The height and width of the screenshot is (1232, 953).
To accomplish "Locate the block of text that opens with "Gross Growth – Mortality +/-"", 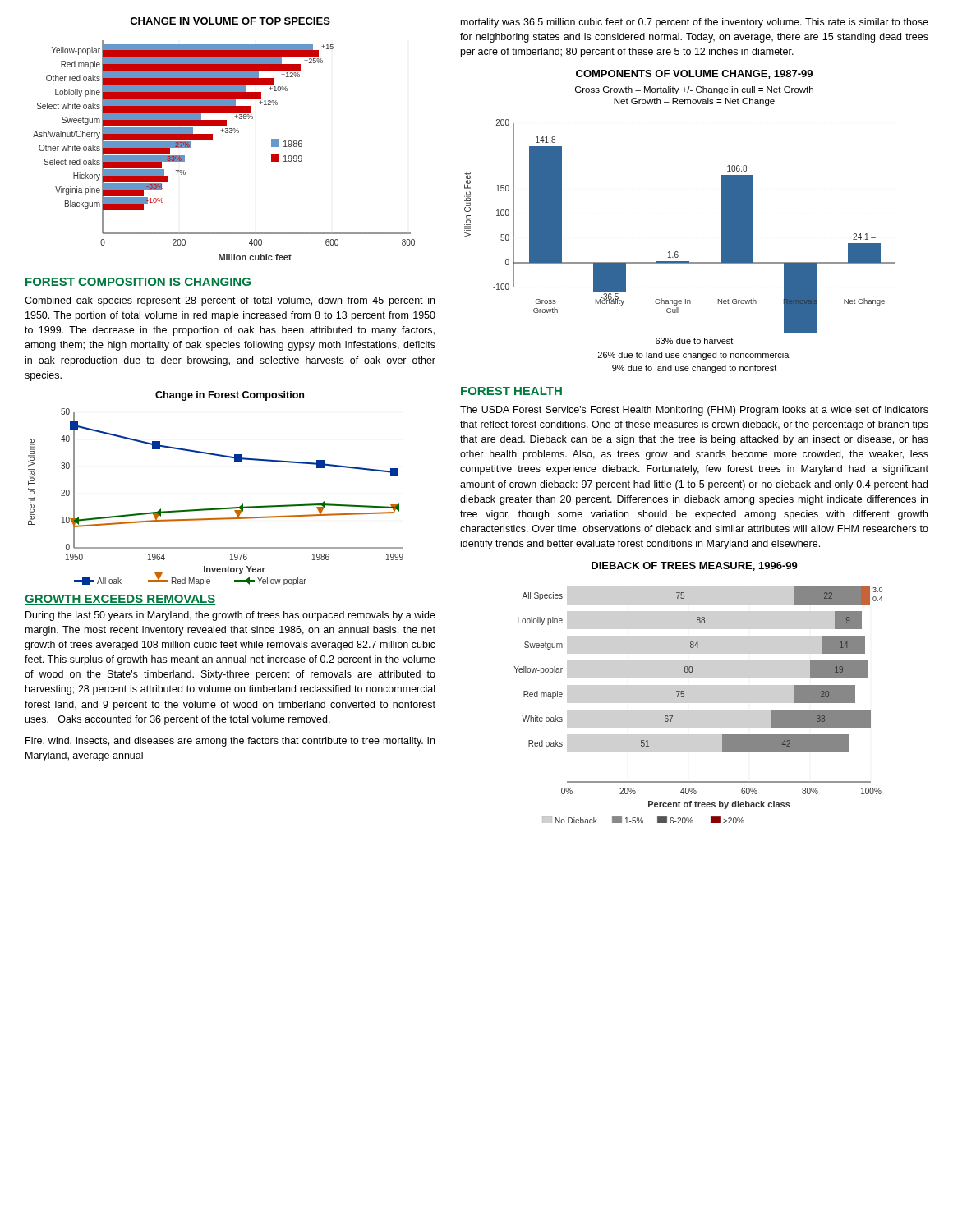I will pos(694,90).
